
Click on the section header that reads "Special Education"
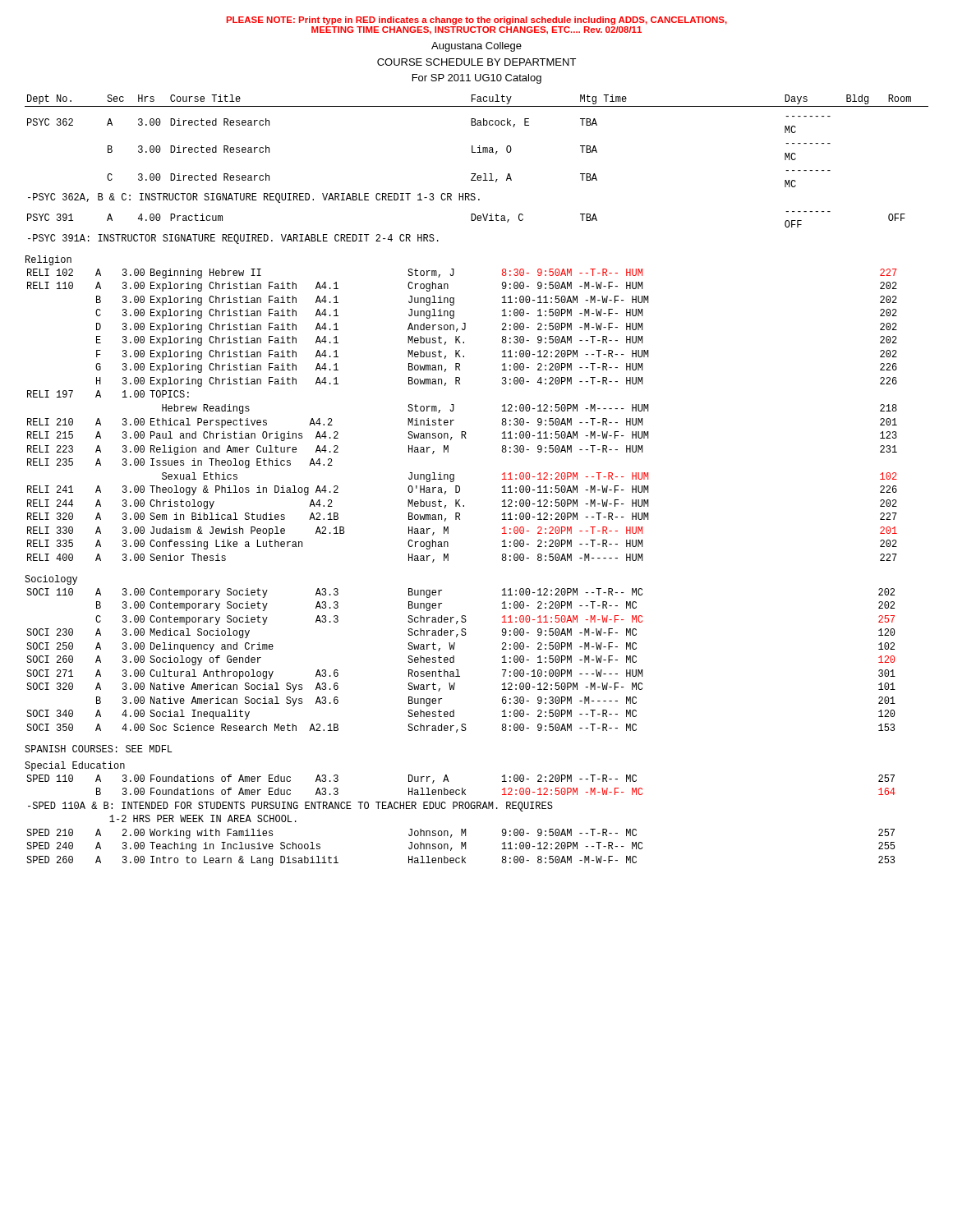75,766
